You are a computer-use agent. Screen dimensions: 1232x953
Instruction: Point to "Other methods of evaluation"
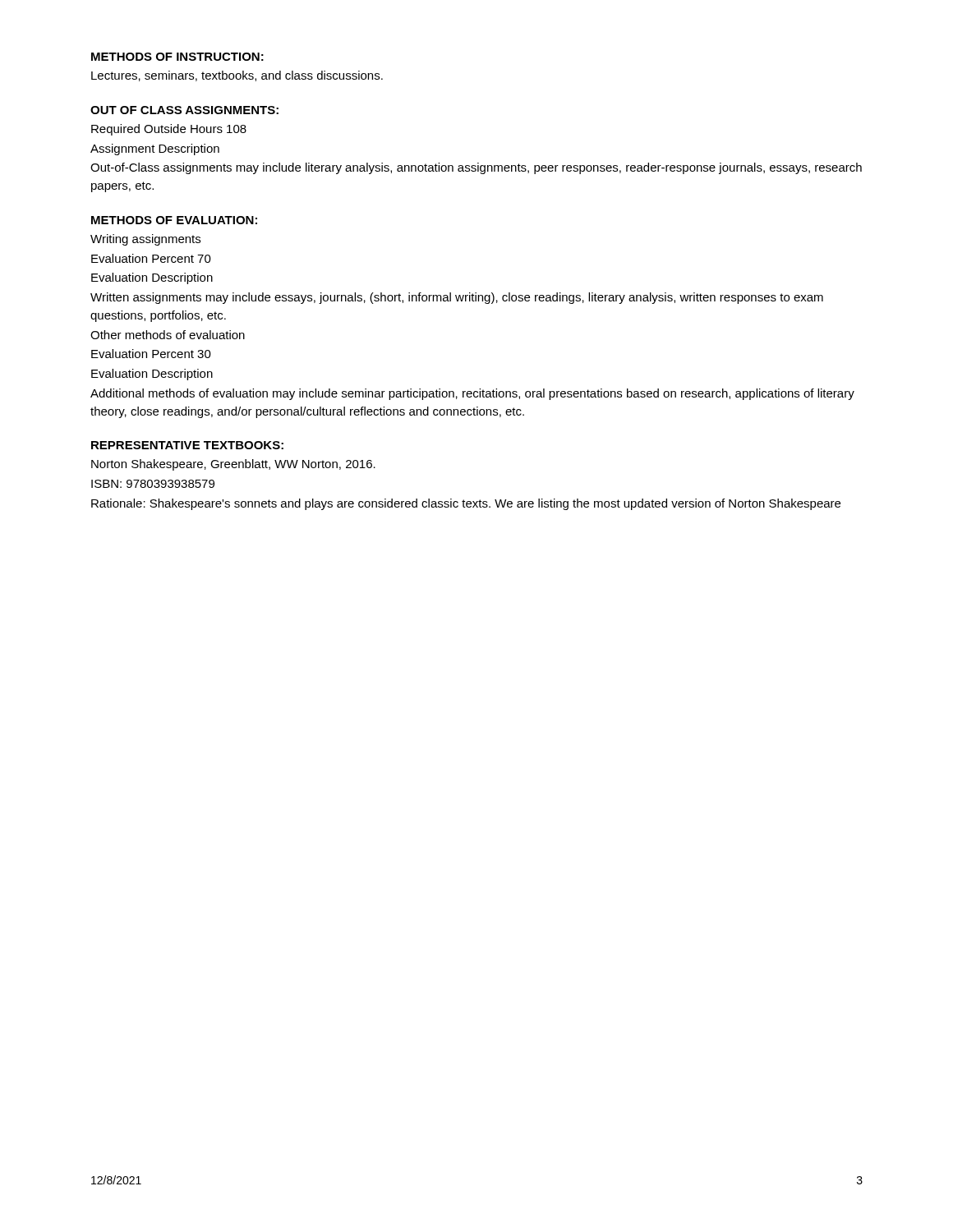click(x=168, y=334)
